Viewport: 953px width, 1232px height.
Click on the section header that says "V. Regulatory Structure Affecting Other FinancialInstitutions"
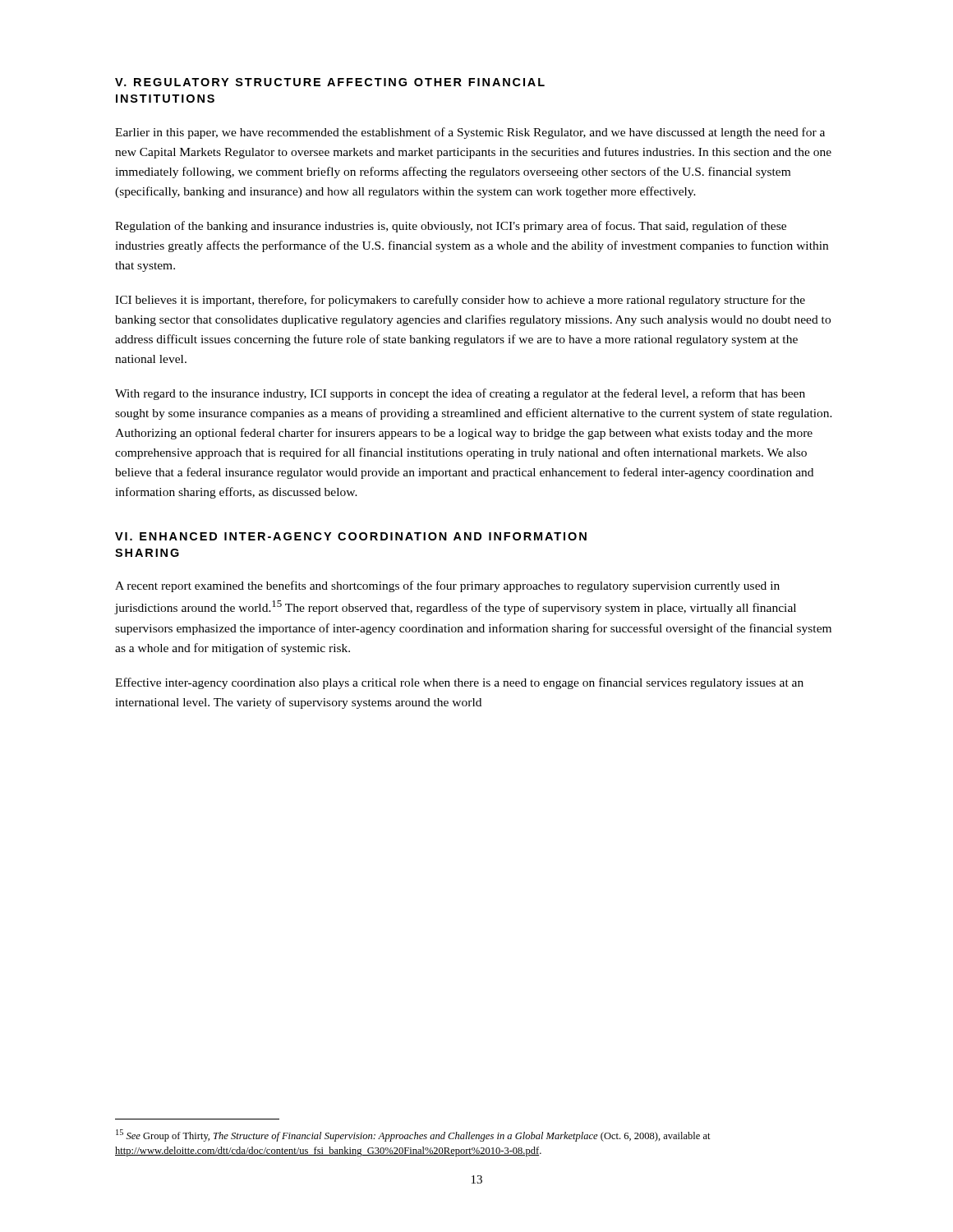click(x=331, y=90)
